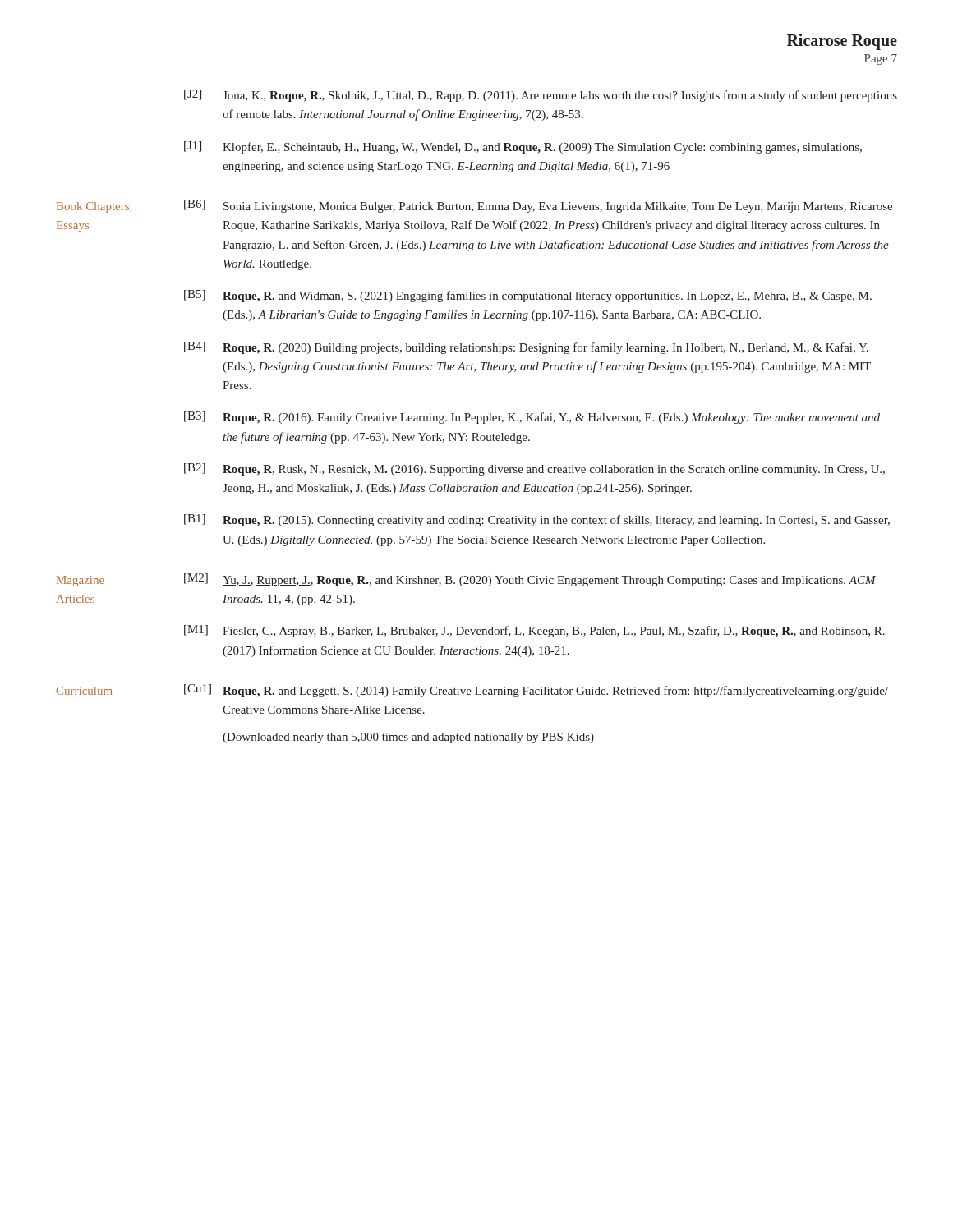The image size is (953, 1232).
Task: Find the region starting "[B3] Roque, R. (2016). Family Creative Learning. In"
Action: click(476, 428)
